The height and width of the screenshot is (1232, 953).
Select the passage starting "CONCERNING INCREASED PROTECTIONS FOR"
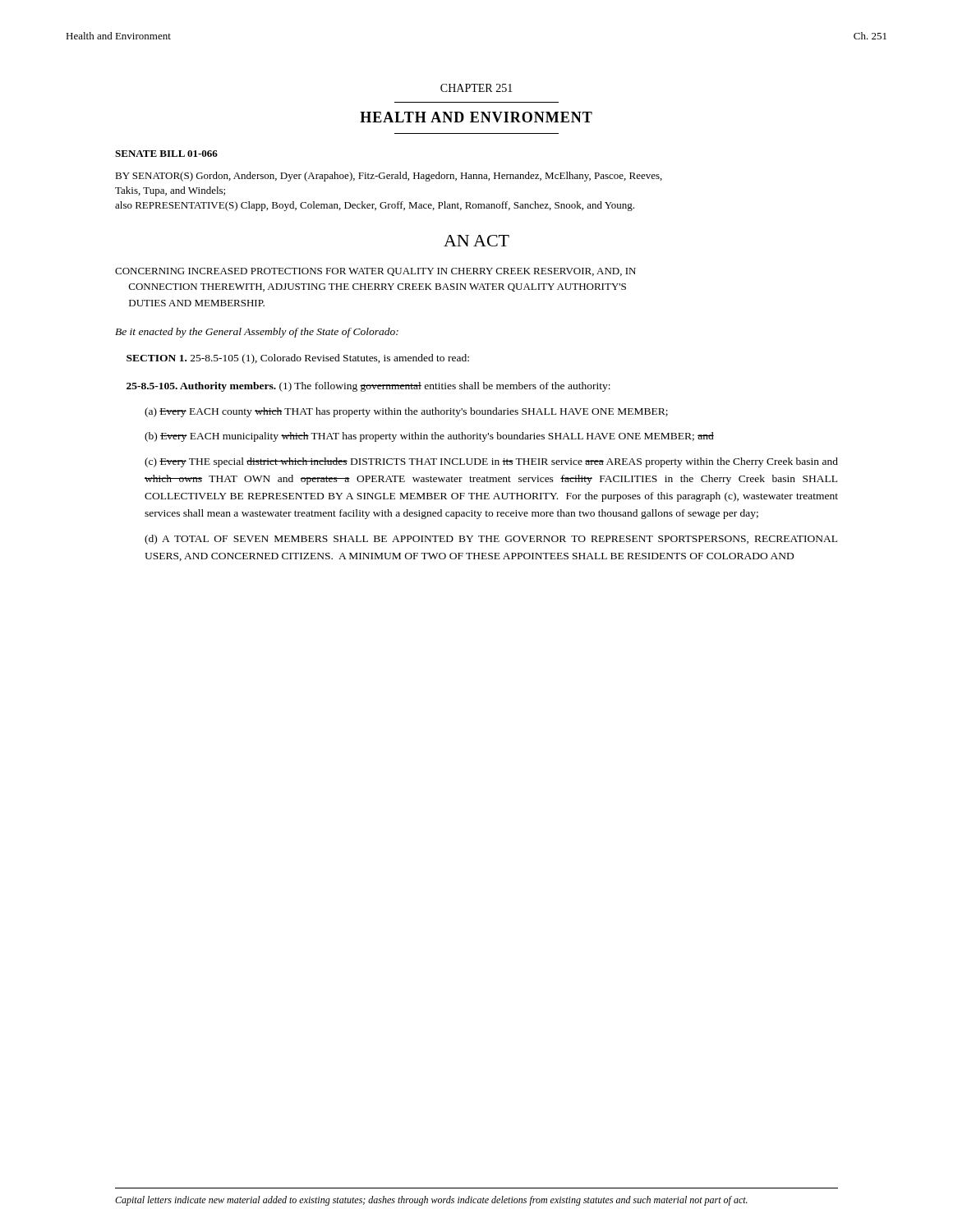pyautogui.click(x=376, y=286)
